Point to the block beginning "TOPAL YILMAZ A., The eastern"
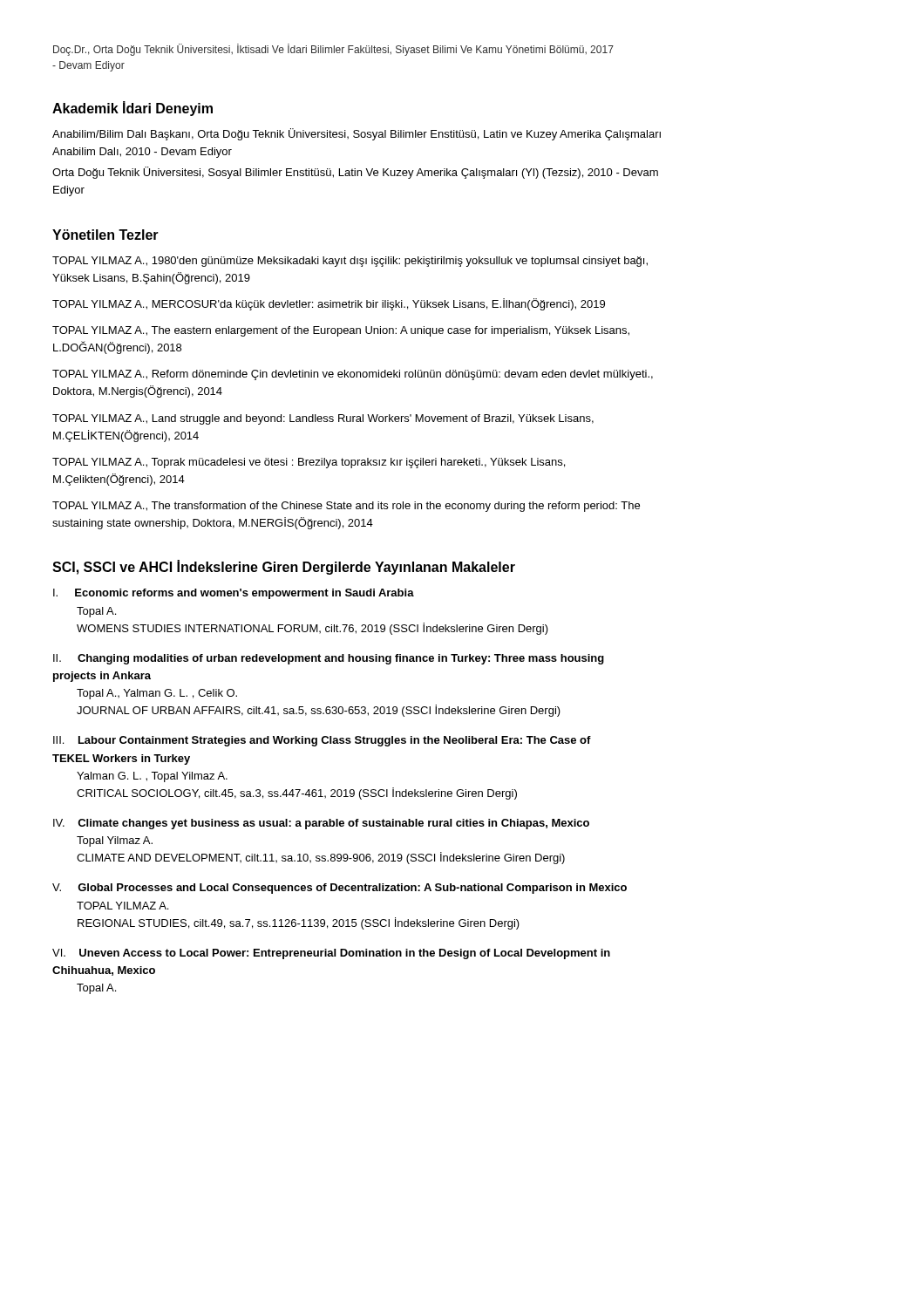 tap(341, 339)
